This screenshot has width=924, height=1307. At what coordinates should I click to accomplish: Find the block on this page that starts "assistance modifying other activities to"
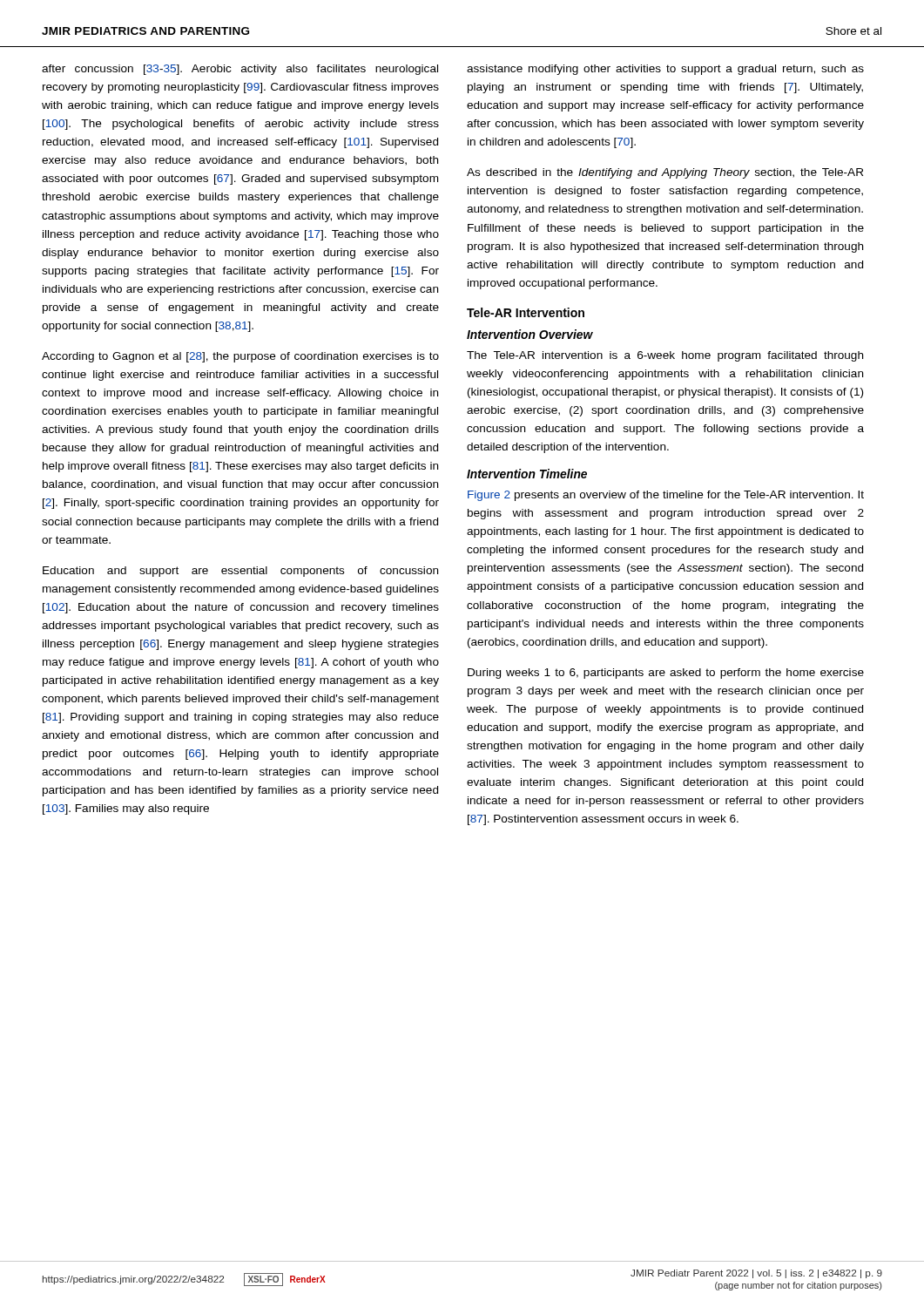(x=665, y=105)
